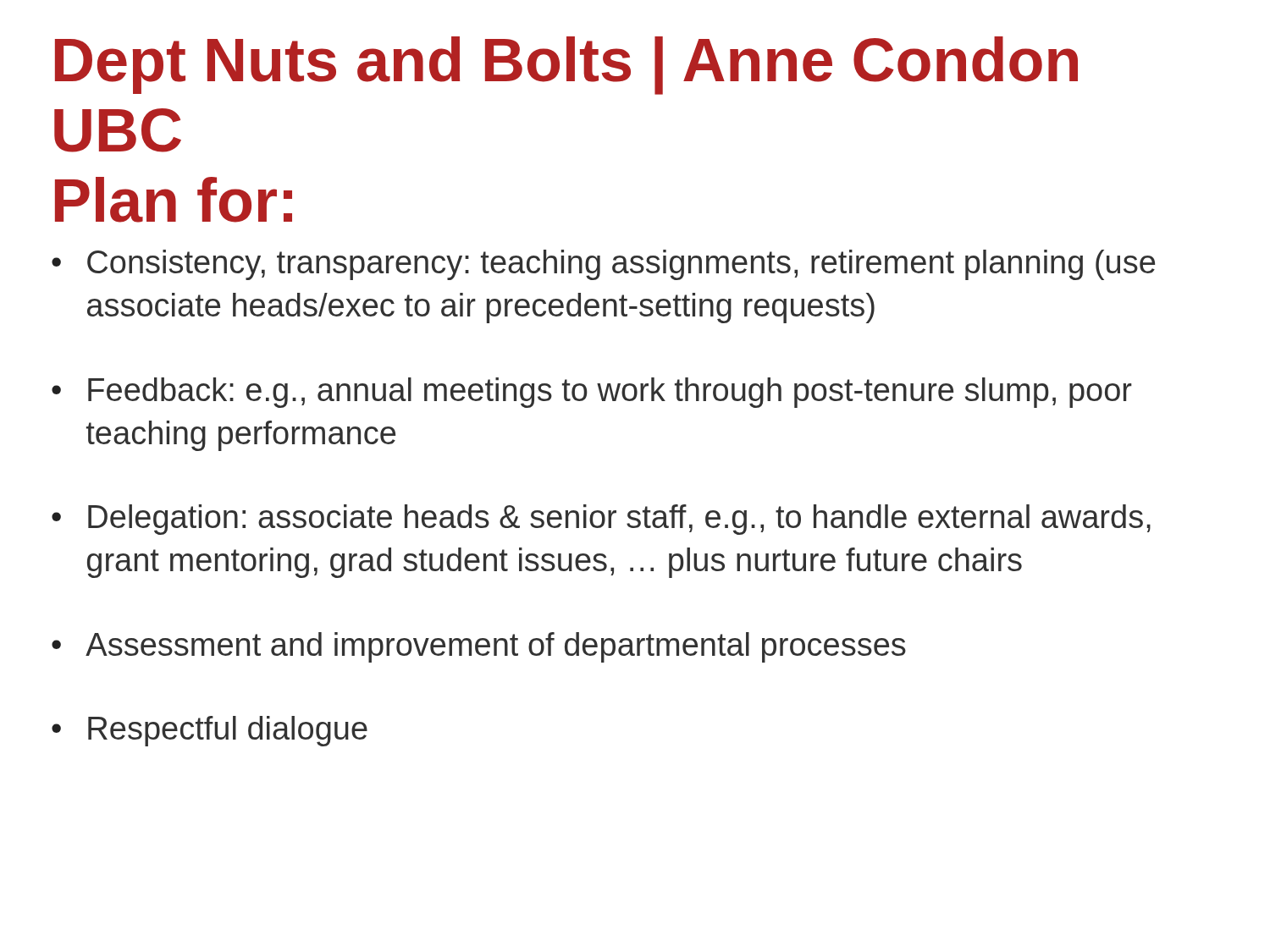This screenshot has width=1270, height=952.
Task: Point to the region starting "• Feedback: e.g., annual meetings to work"
Action: tap(627, 412)
